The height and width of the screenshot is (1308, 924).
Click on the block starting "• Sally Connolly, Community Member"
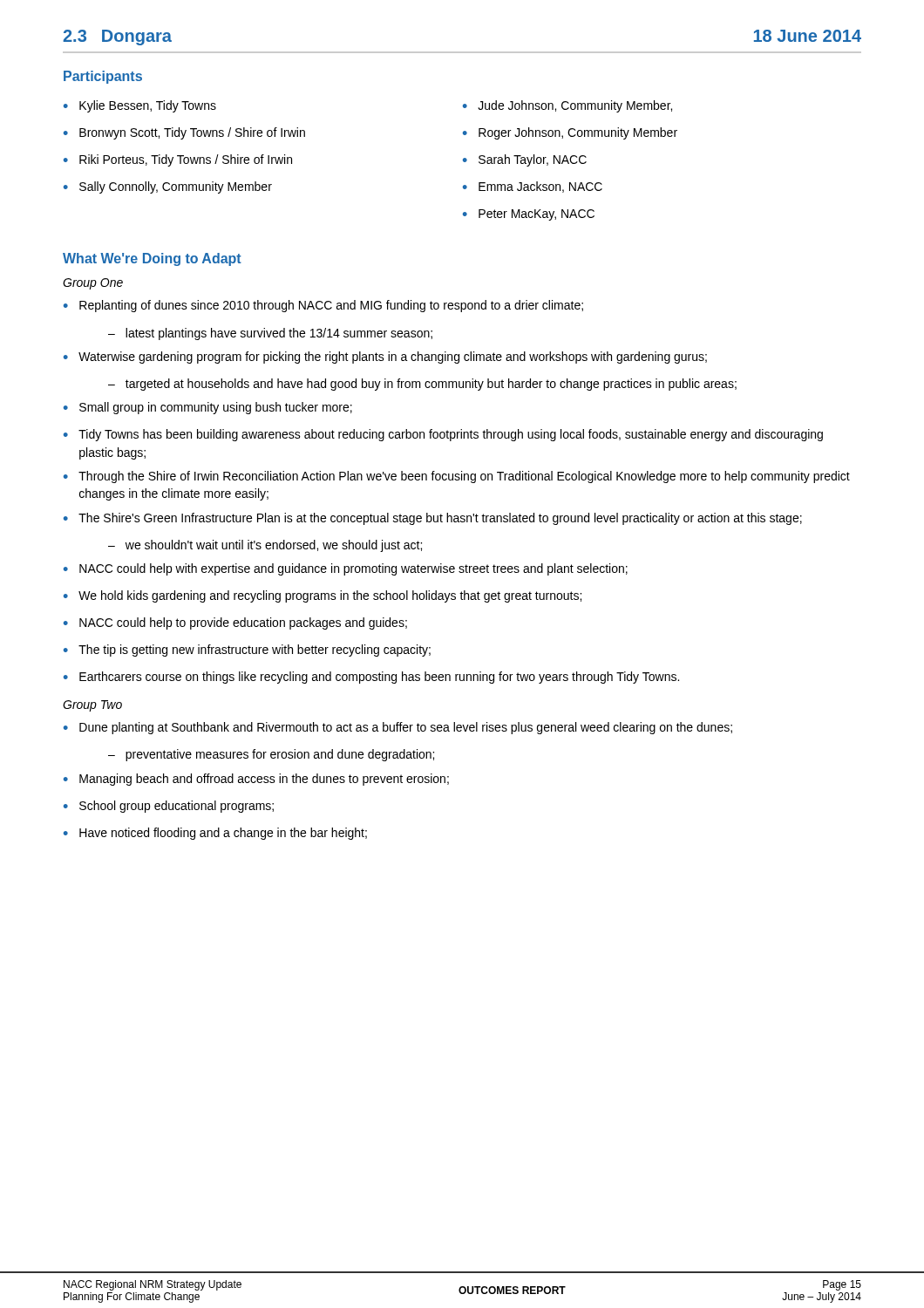(262, 189)
